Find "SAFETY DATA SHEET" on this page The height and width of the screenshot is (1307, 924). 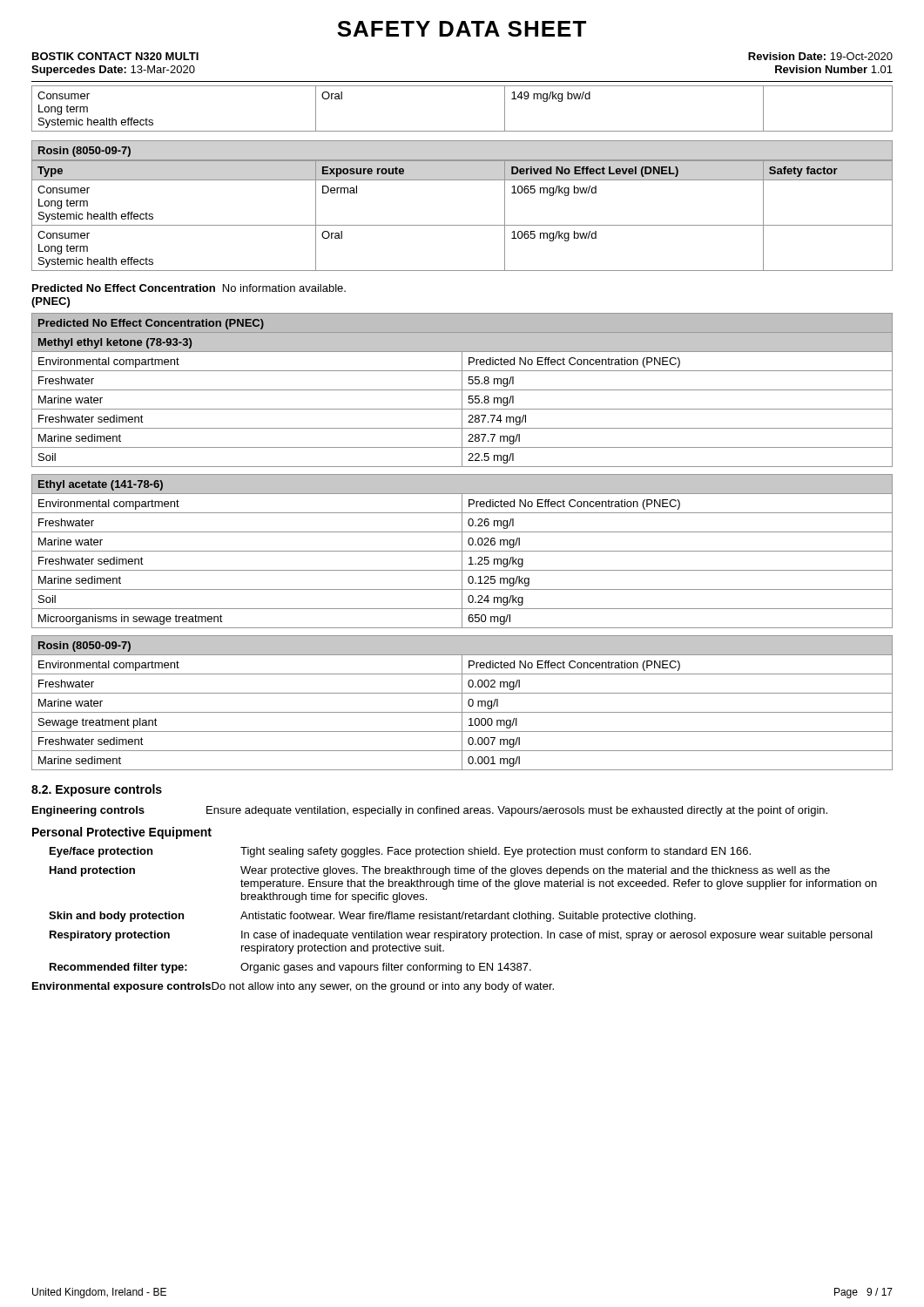point(462,29)
